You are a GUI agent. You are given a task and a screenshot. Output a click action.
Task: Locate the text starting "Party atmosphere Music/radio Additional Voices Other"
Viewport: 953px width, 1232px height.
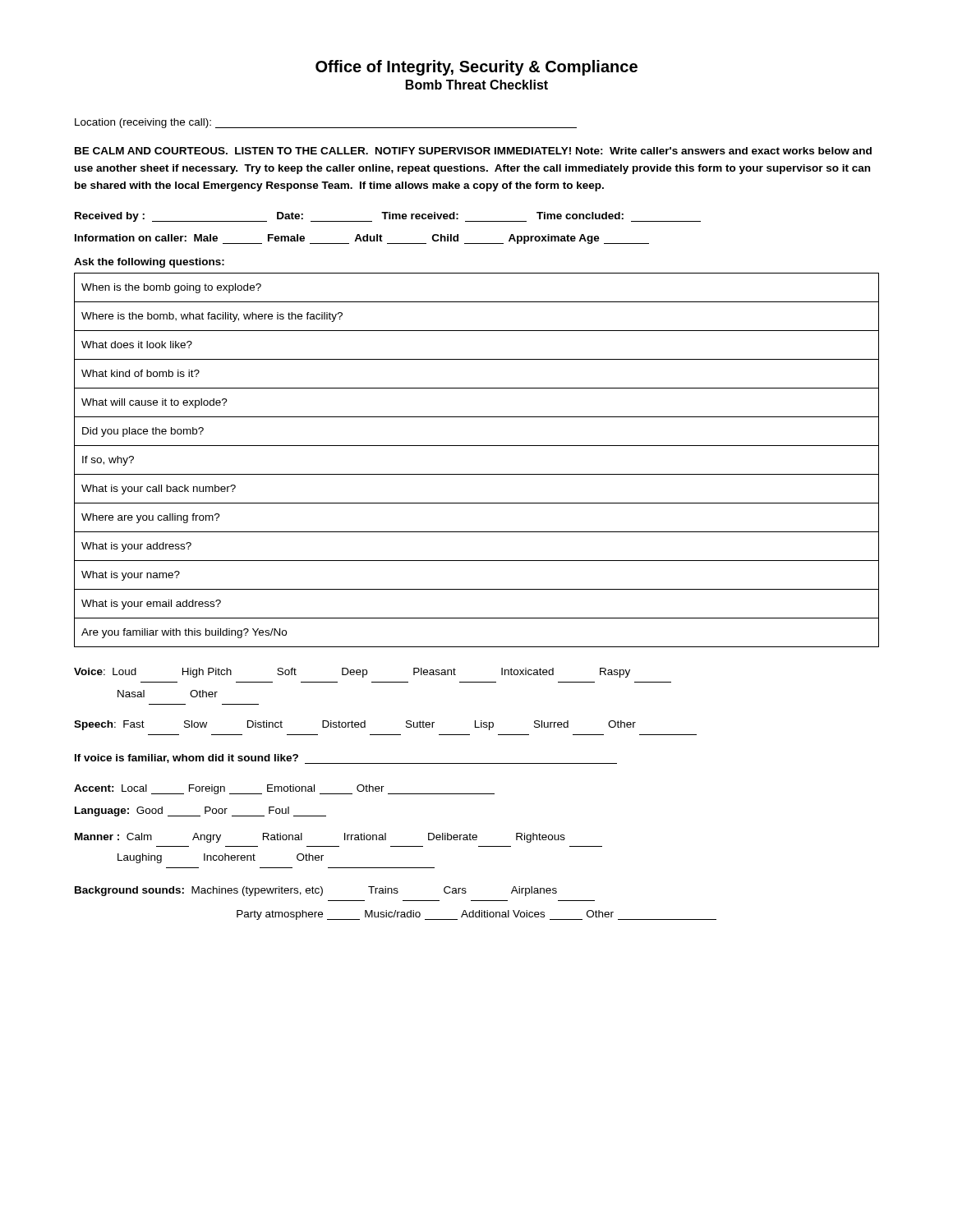476,914
